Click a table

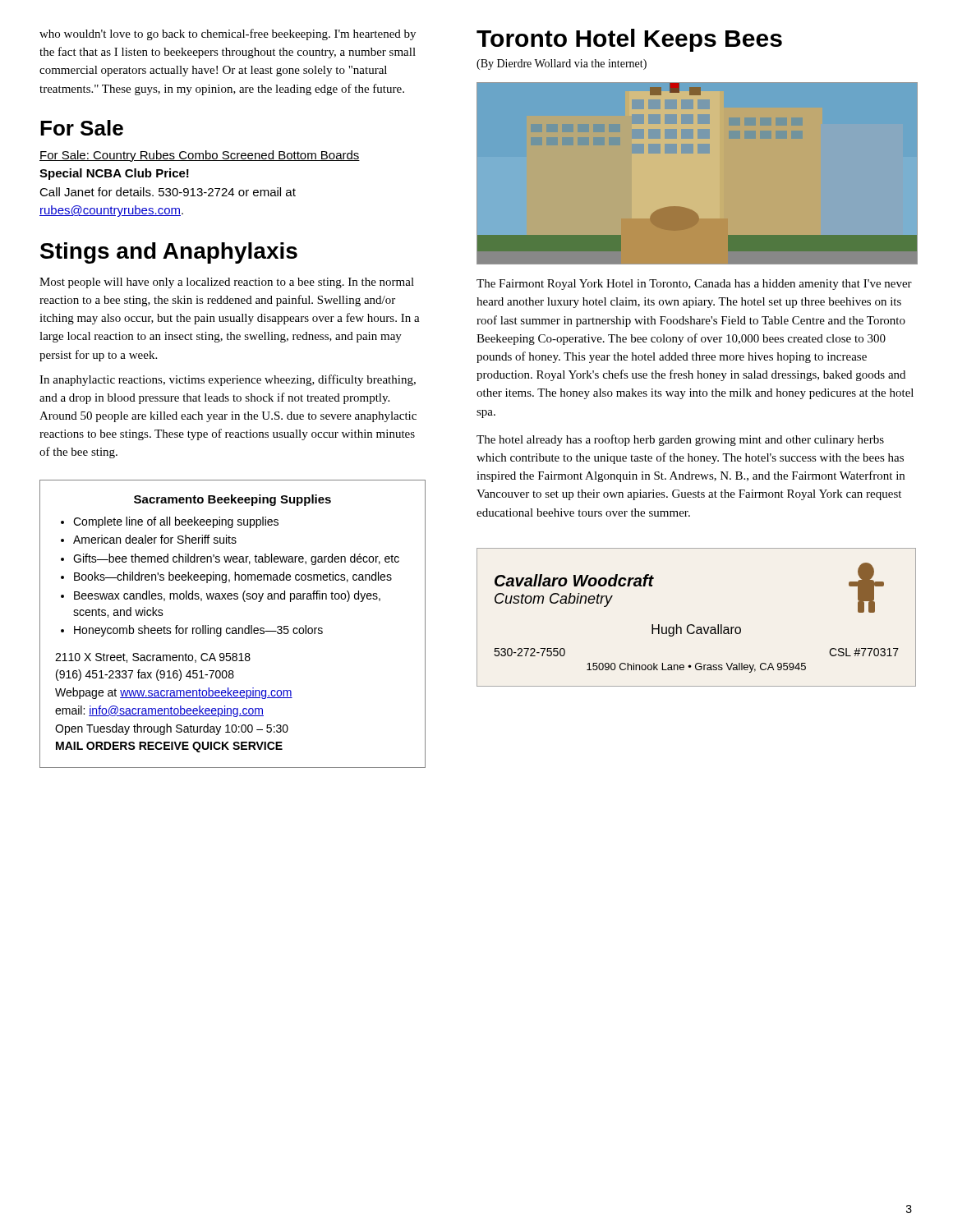pos(233,624)
